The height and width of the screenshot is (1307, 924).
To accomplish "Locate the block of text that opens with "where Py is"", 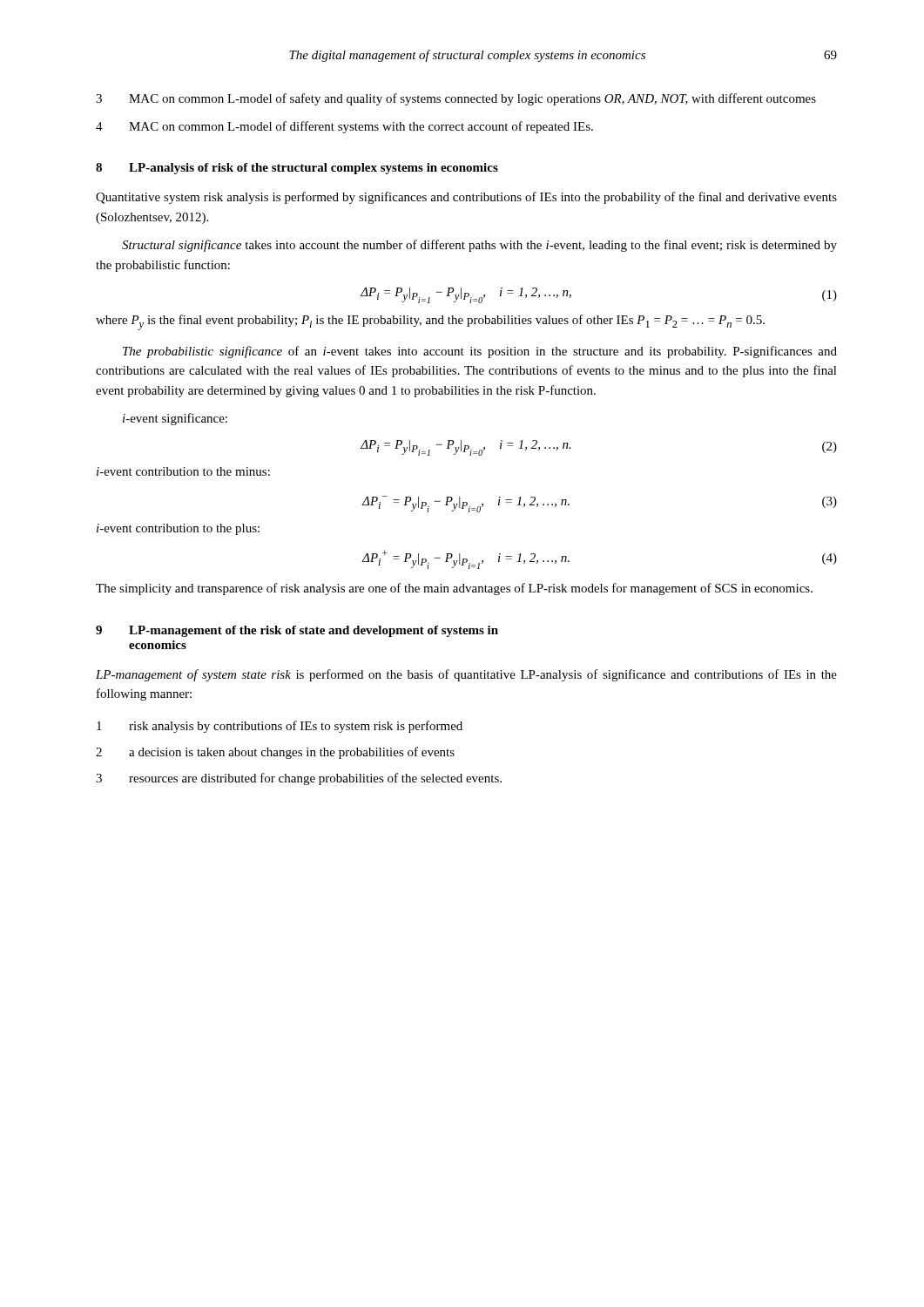I will click(431, 321).
